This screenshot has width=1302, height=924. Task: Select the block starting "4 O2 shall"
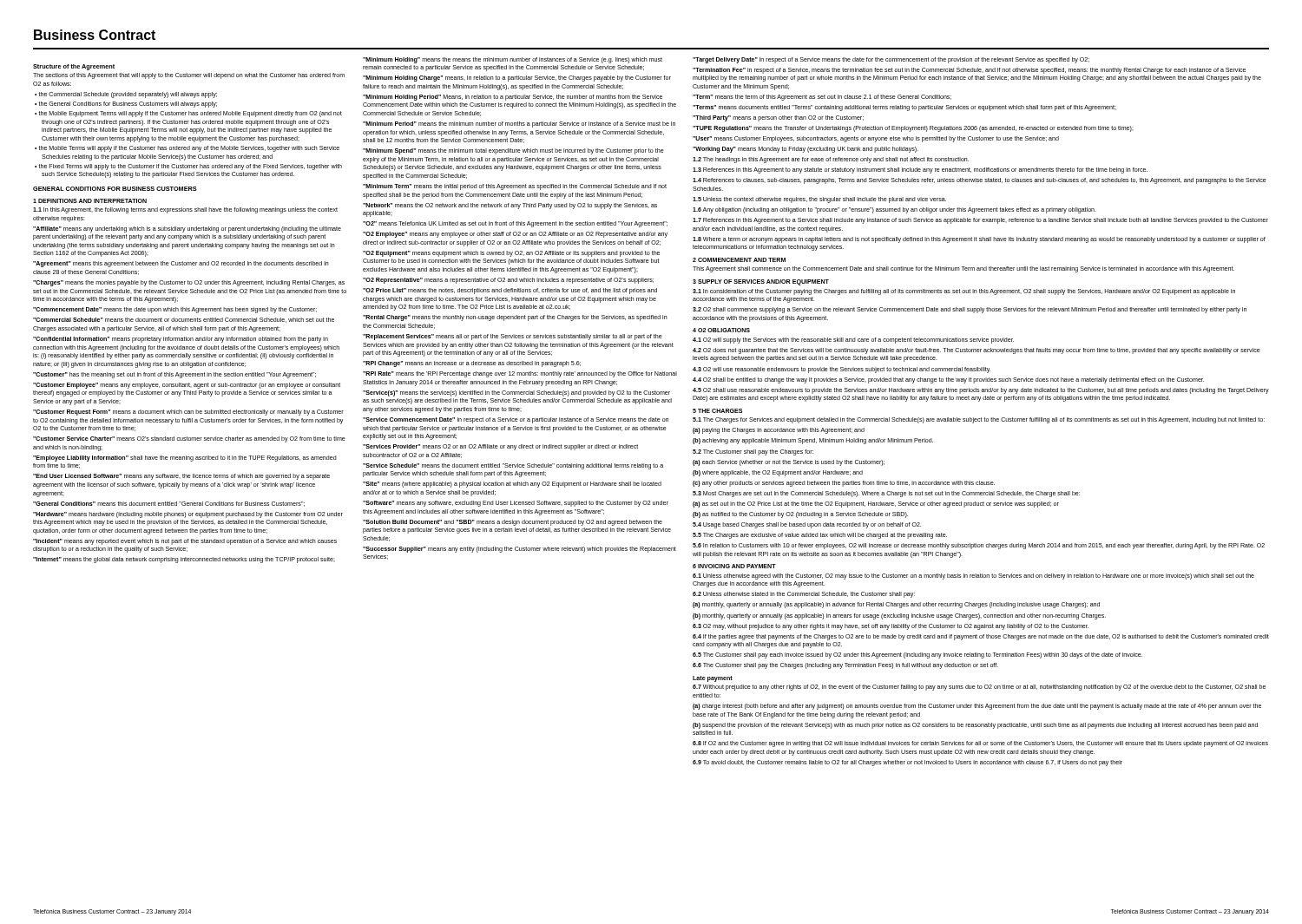coord(949,380)
